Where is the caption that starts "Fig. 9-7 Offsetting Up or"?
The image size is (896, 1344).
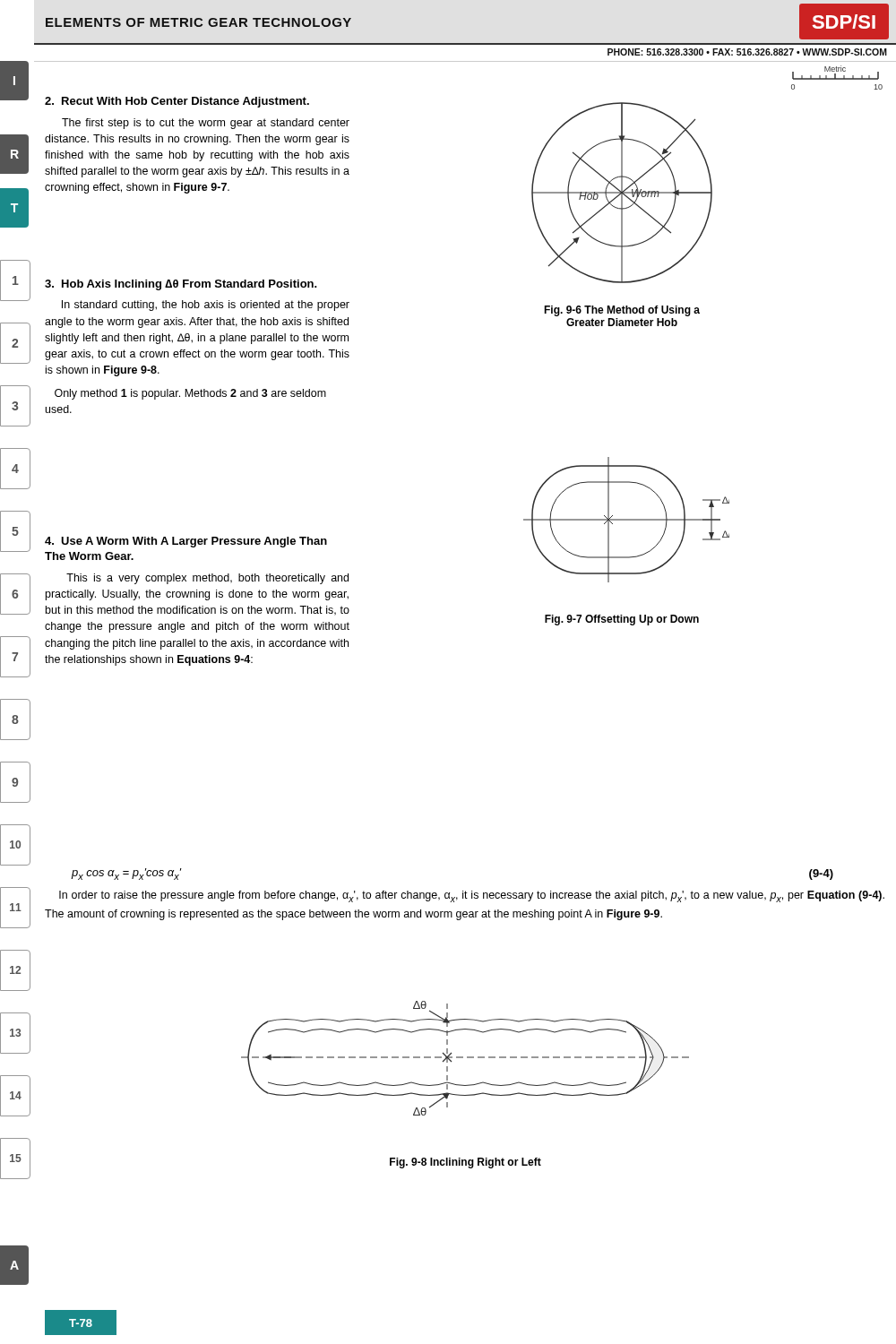[x=622, y=619]
